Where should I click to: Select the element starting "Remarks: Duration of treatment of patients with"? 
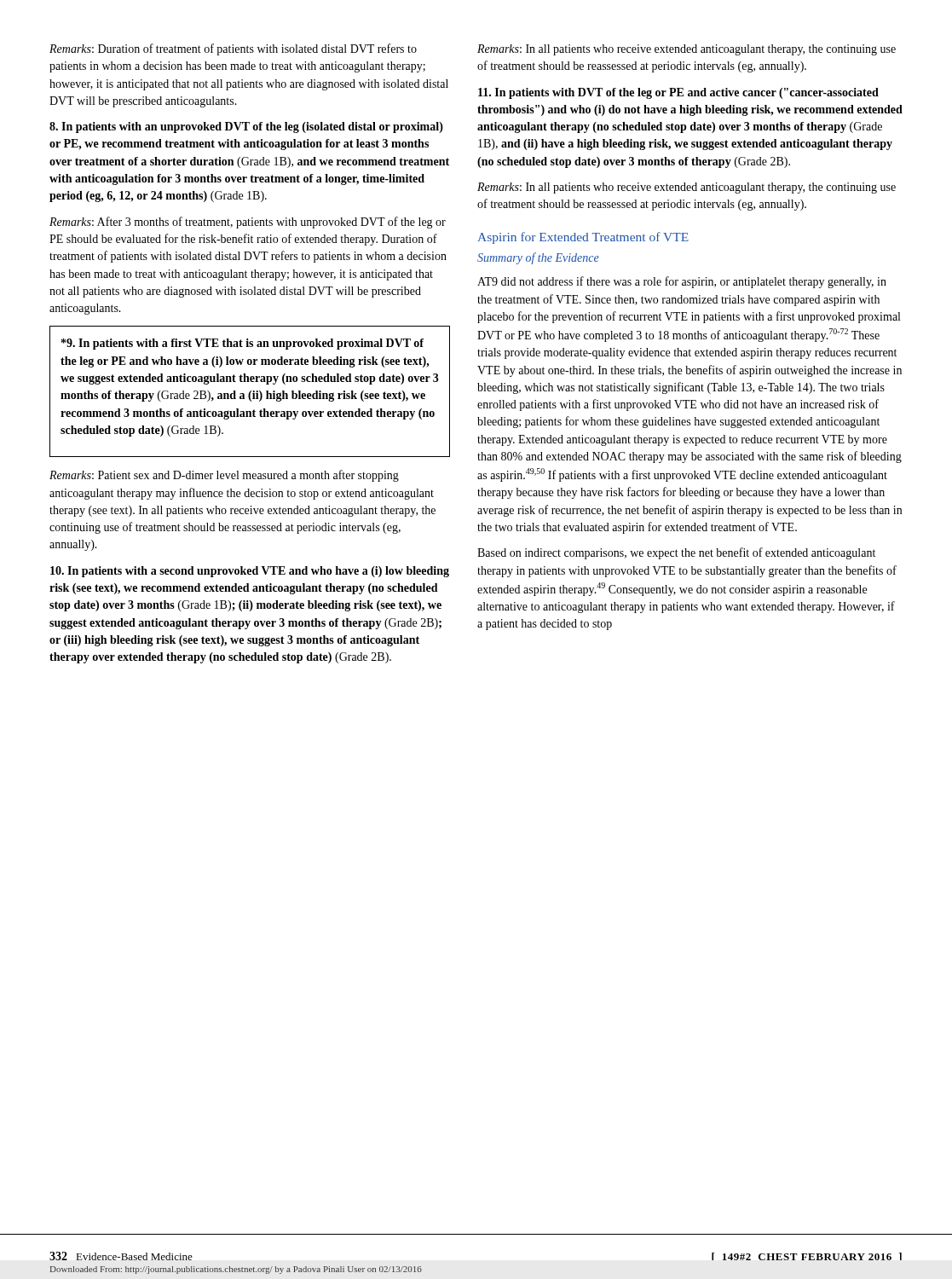coord(250,76)
